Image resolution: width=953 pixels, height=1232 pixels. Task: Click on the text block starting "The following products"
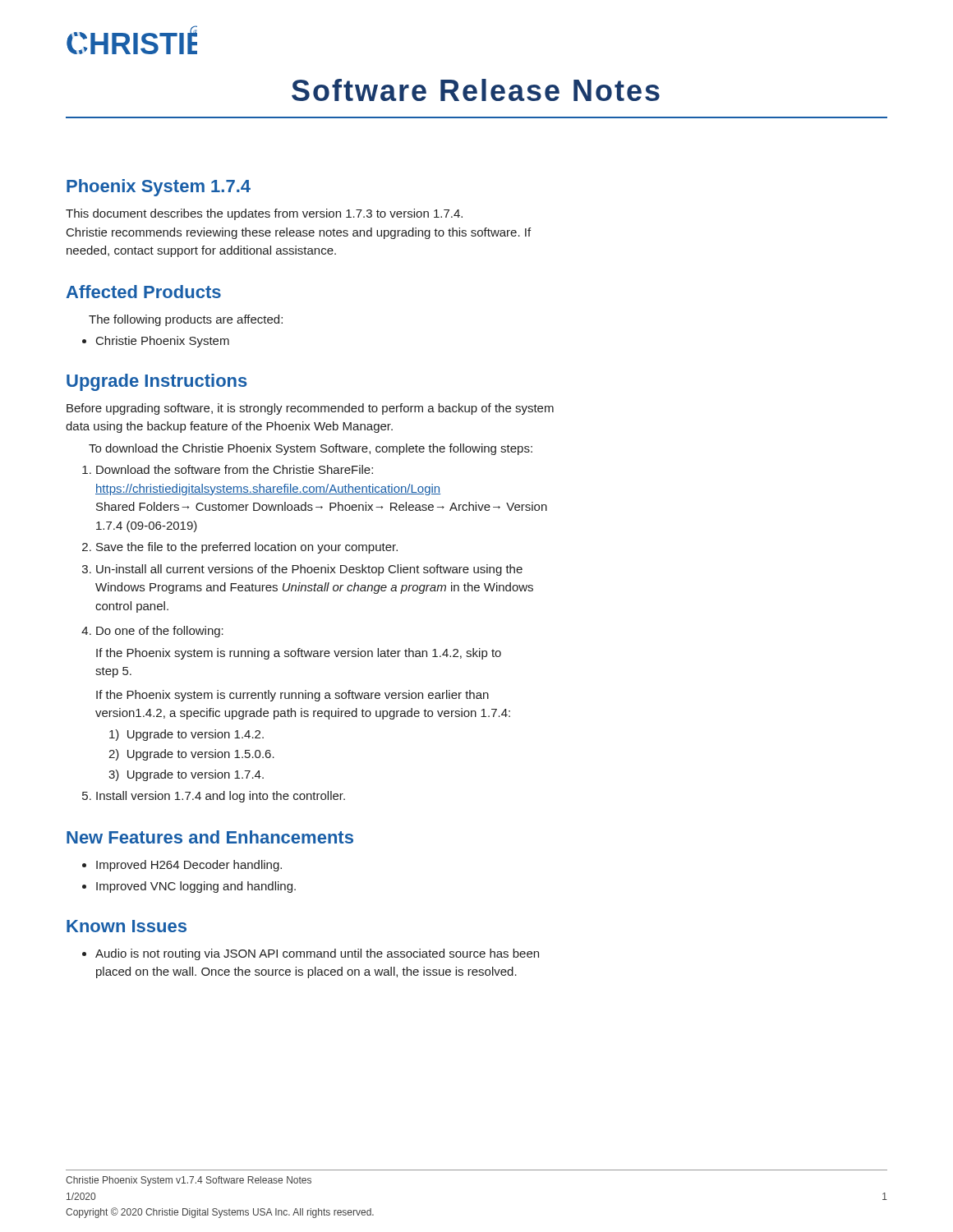click(x=186, y=320)
